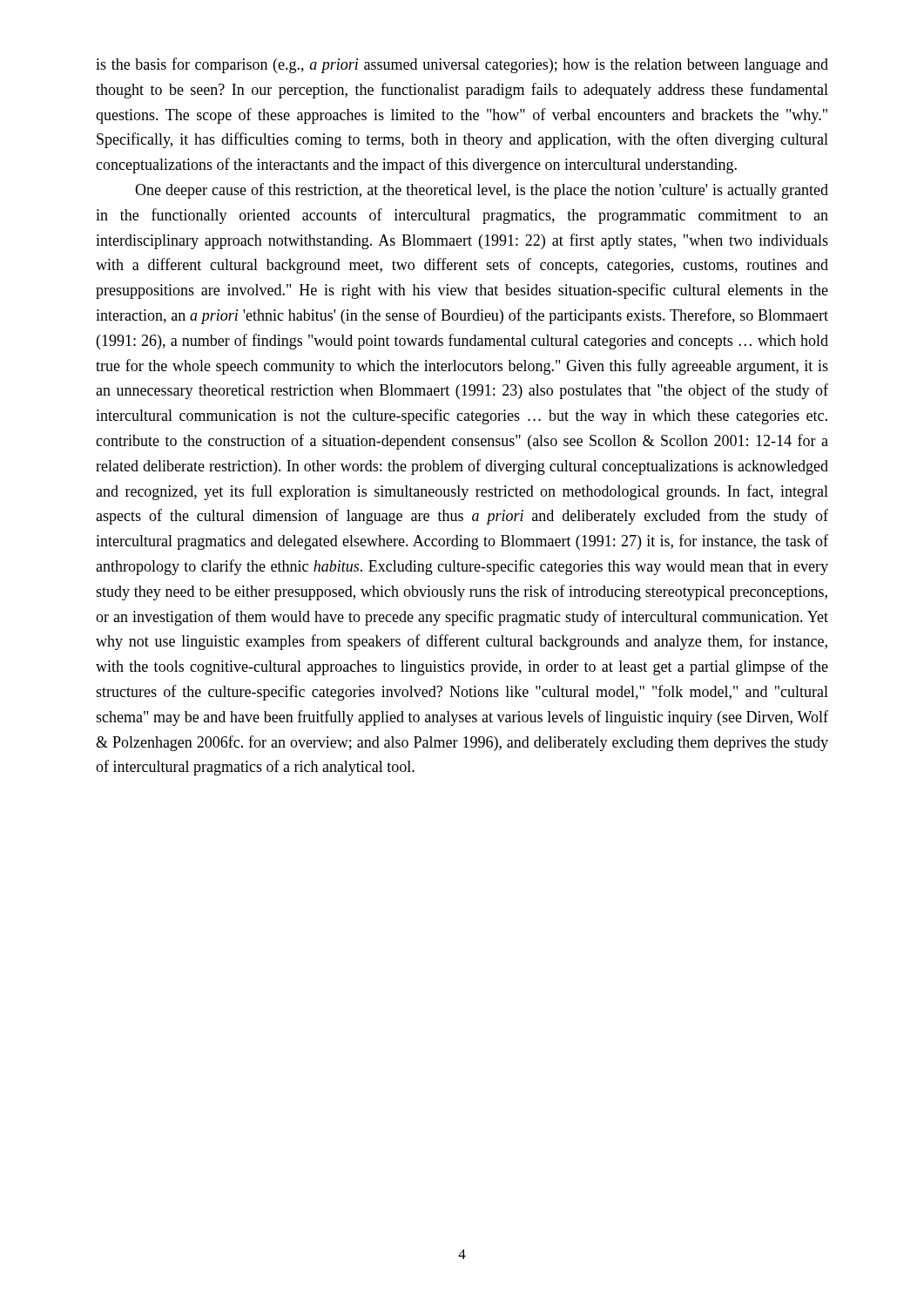924x1307 pixels.
Task: Click on the text block with the text "One deeper cause of this"
Action: pyautogui.click(x=462, y=479)
